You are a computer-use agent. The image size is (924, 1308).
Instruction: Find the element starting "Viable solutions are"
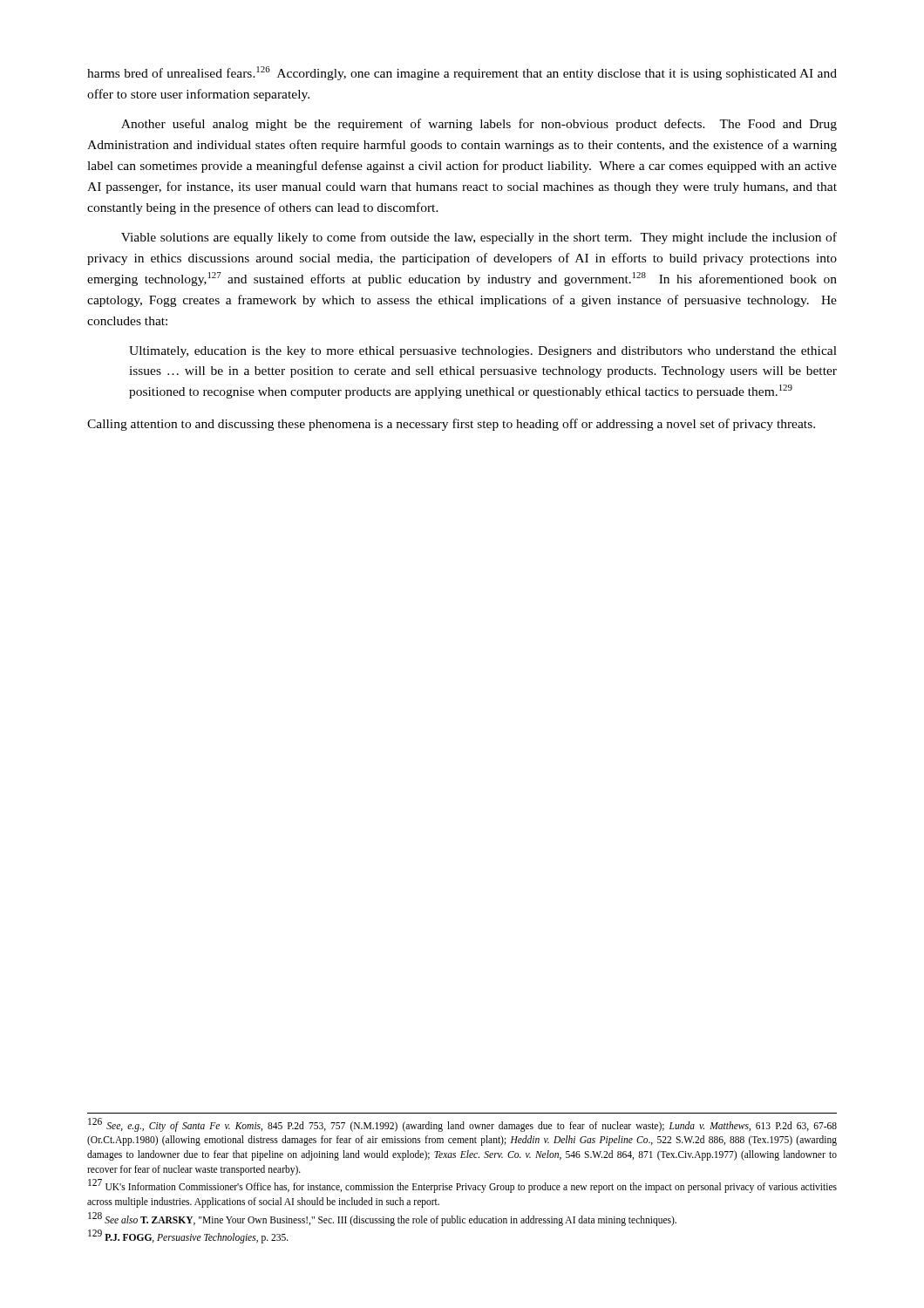[x=462, y=279]
